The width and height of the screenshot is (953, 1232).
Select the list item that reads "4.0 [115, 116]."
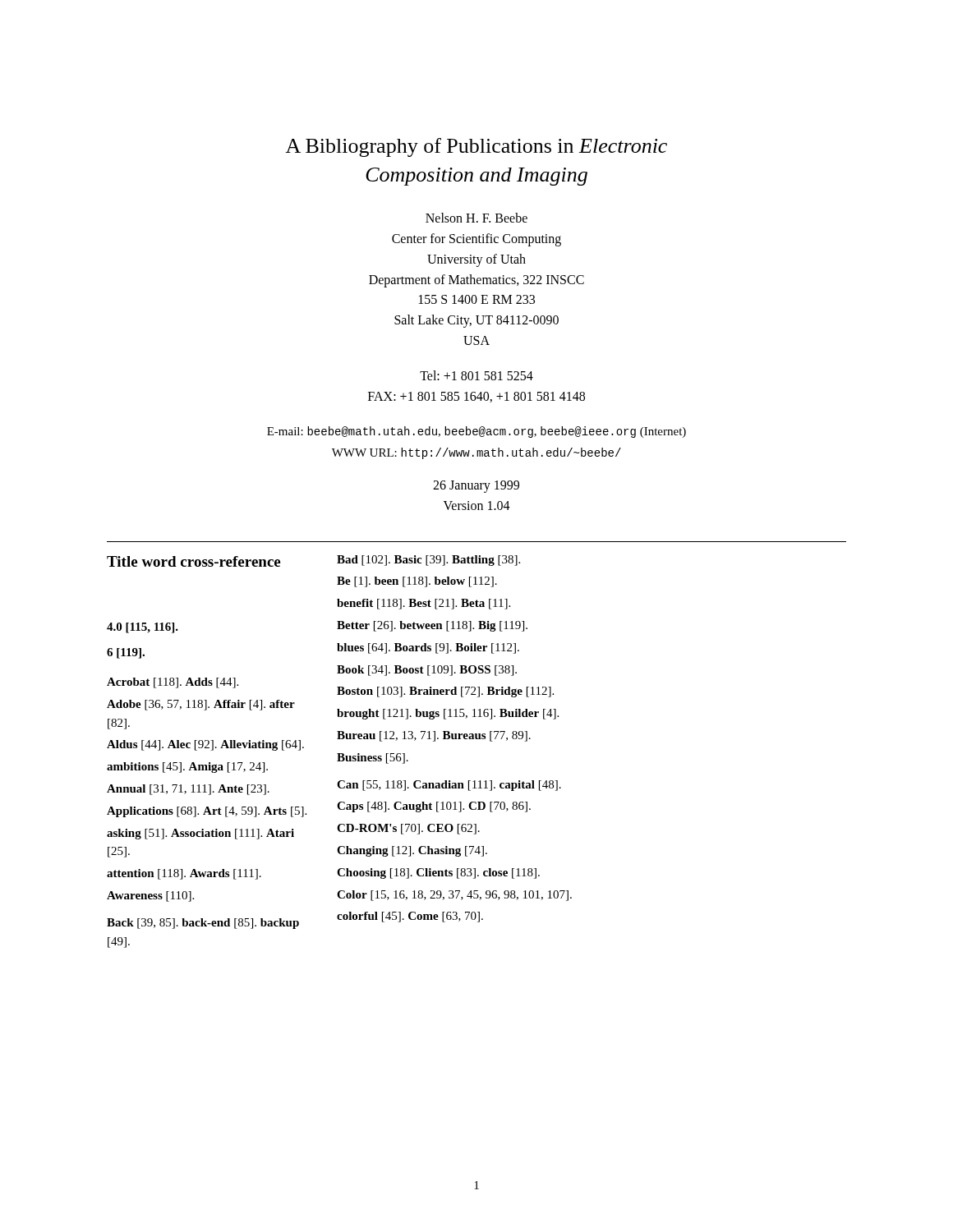point(143,627)
